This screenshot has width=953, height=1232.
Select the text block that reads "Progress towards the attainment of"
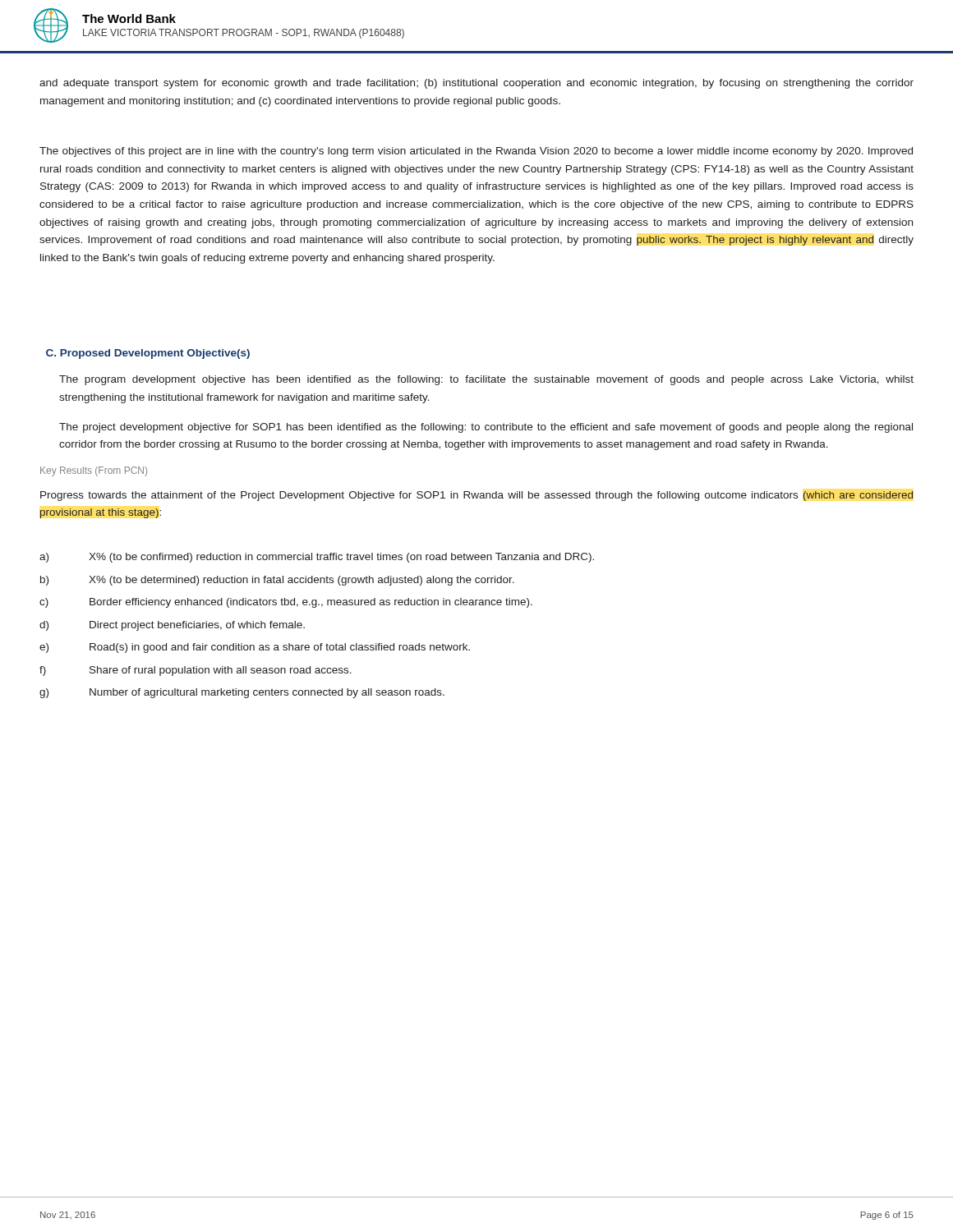coord(476,504)
